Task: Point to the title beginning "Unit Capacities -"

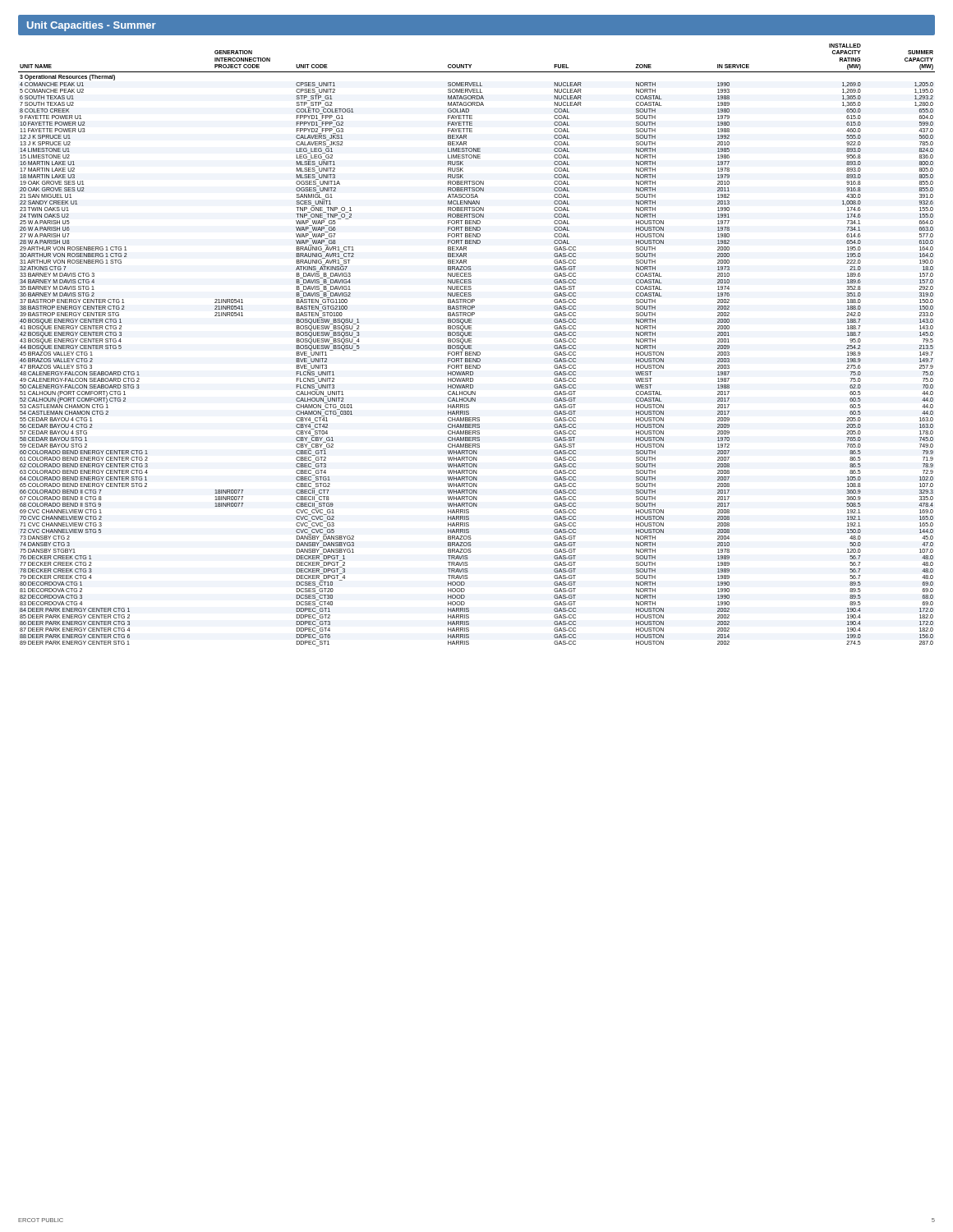Action: [91, 25]
